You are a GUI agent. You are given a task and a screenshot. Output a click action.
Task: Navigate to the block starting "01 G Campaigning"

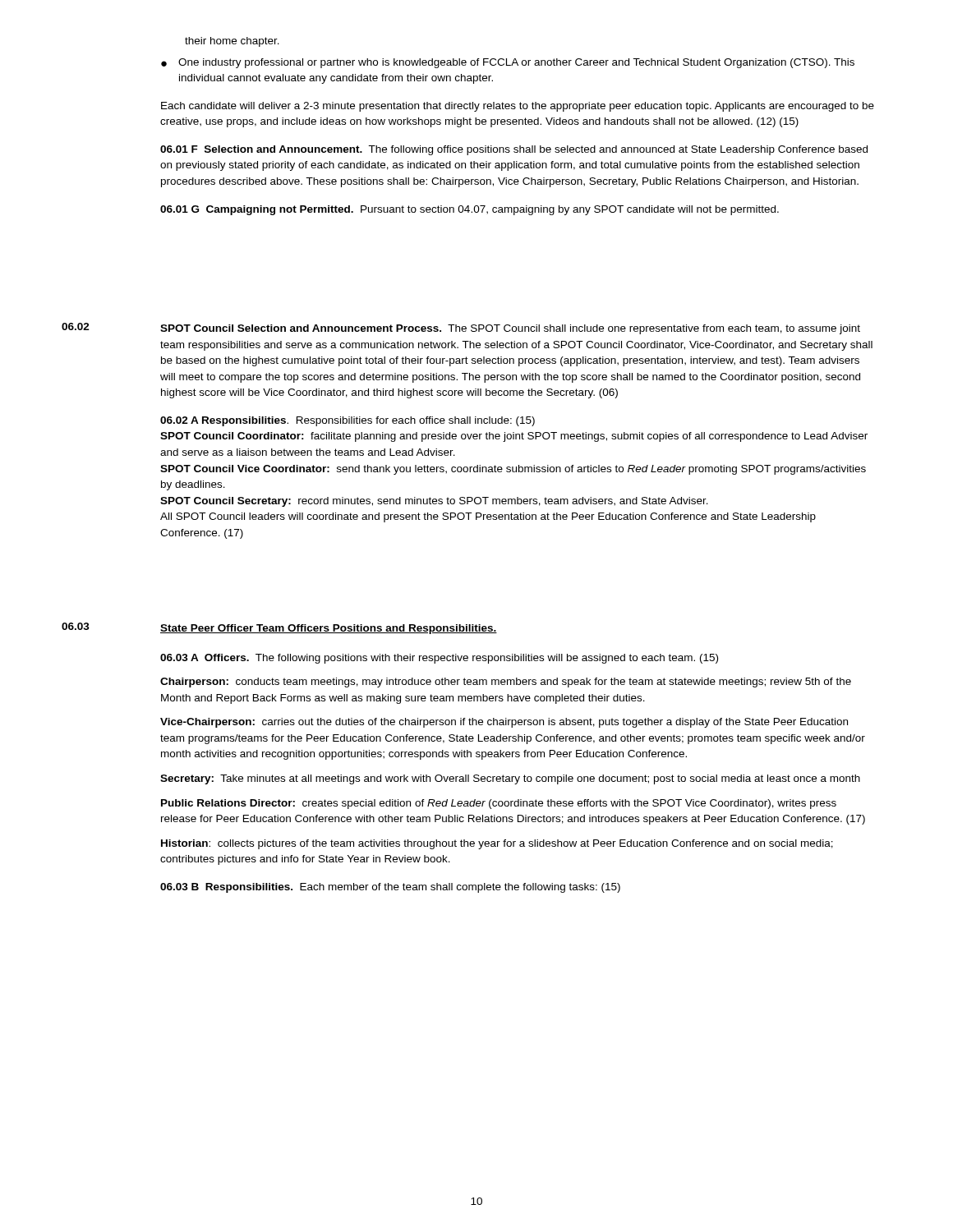470,209
